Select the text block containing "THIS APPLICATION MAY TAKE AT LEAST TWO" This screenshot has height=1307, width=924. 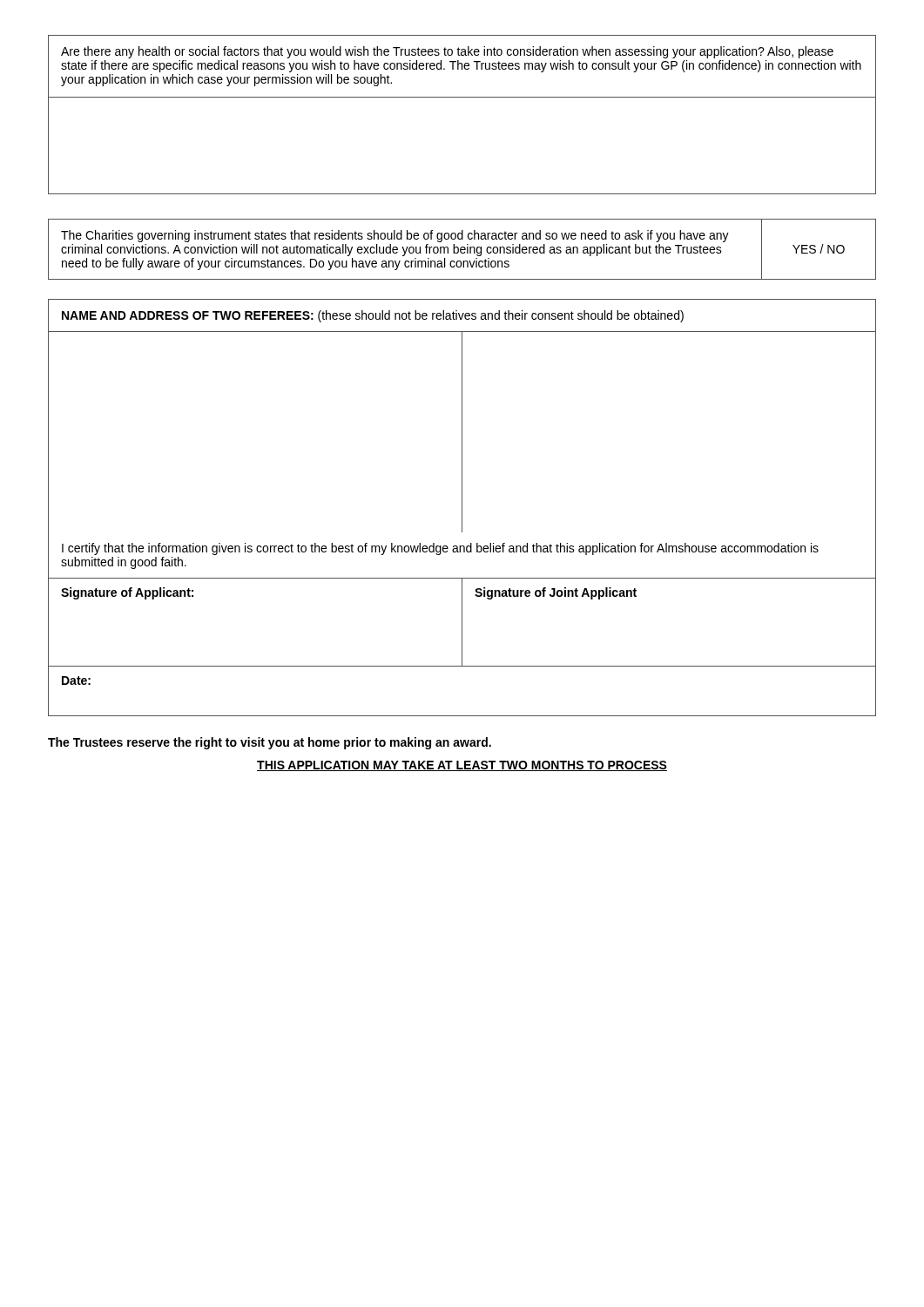[462, 765]
